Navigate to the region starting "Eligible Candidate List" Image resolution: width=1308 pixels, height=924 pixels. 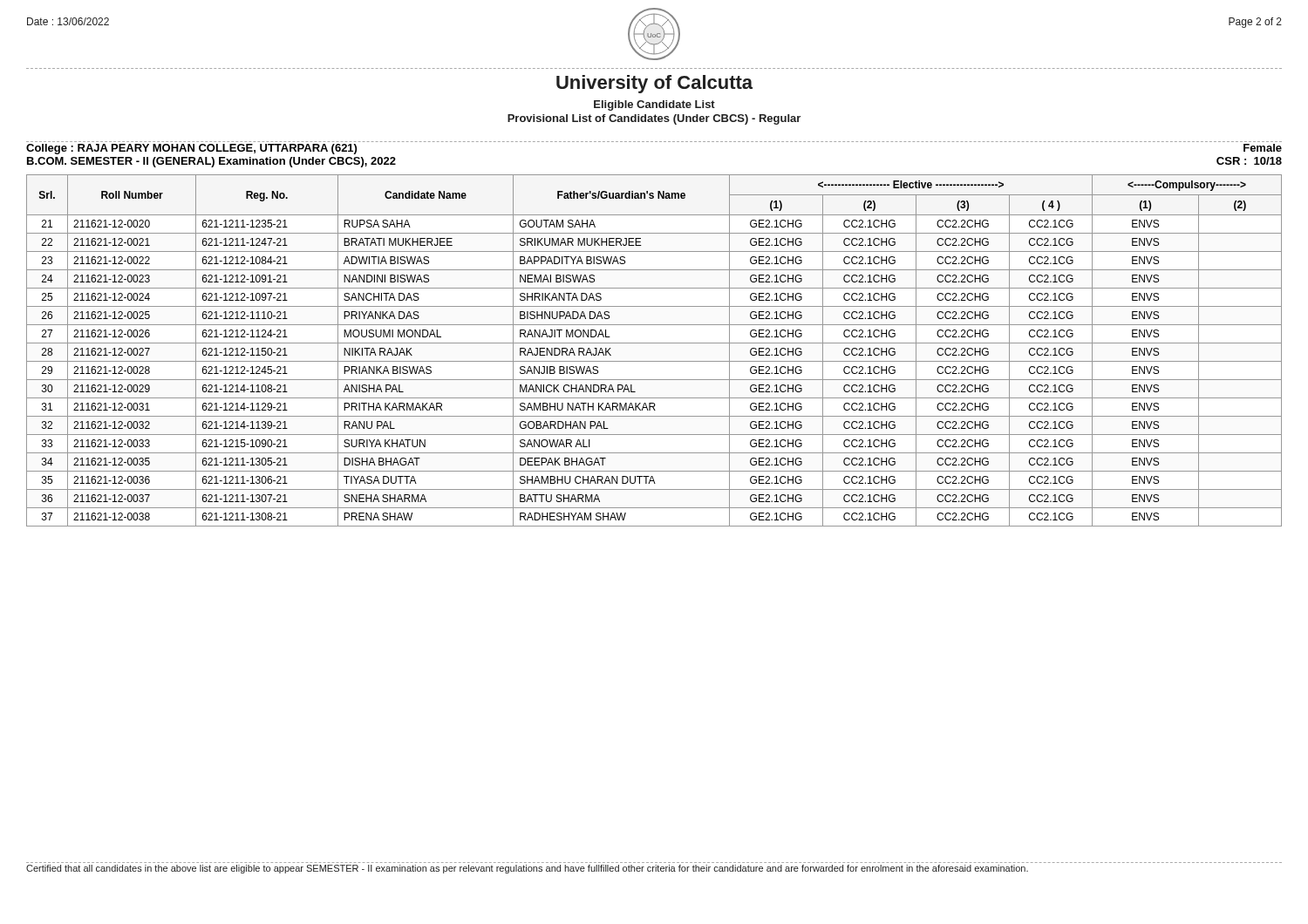tap(654, 104)
